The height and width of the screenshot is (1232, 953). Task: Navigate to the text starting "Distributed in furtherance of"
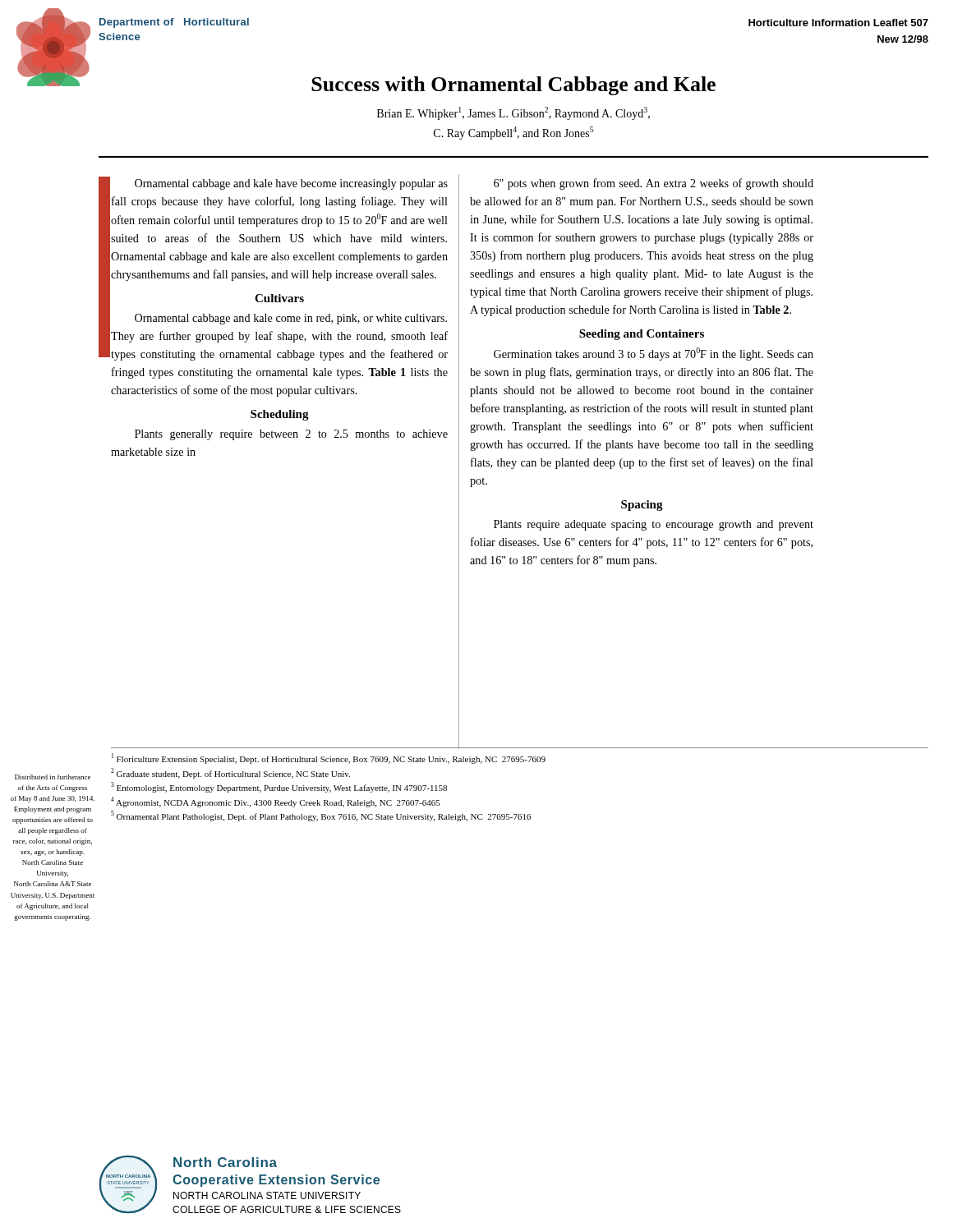53,847
